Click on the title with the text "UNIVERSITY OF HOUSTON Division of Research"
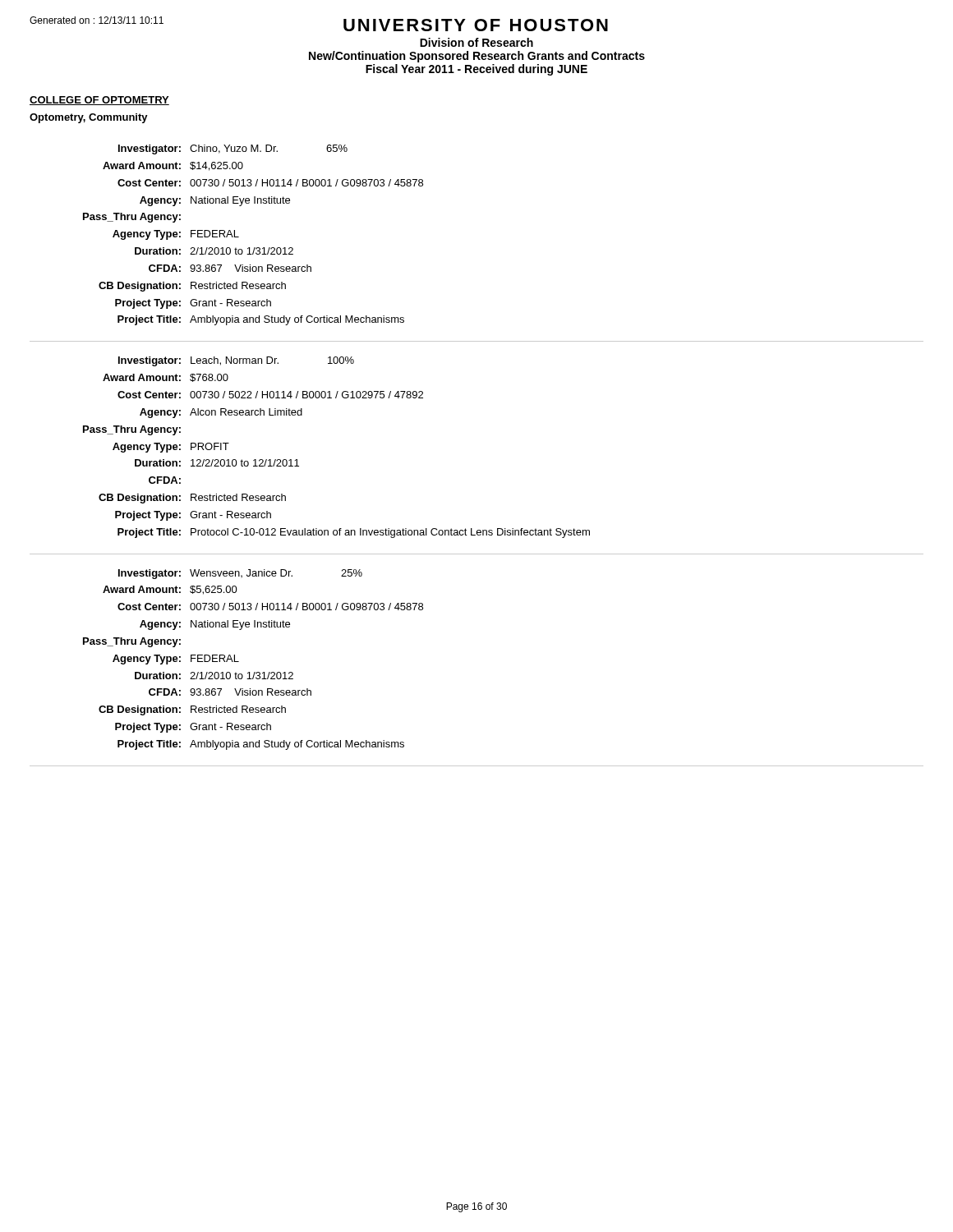The image size is (953, 1232). [476, 45]
